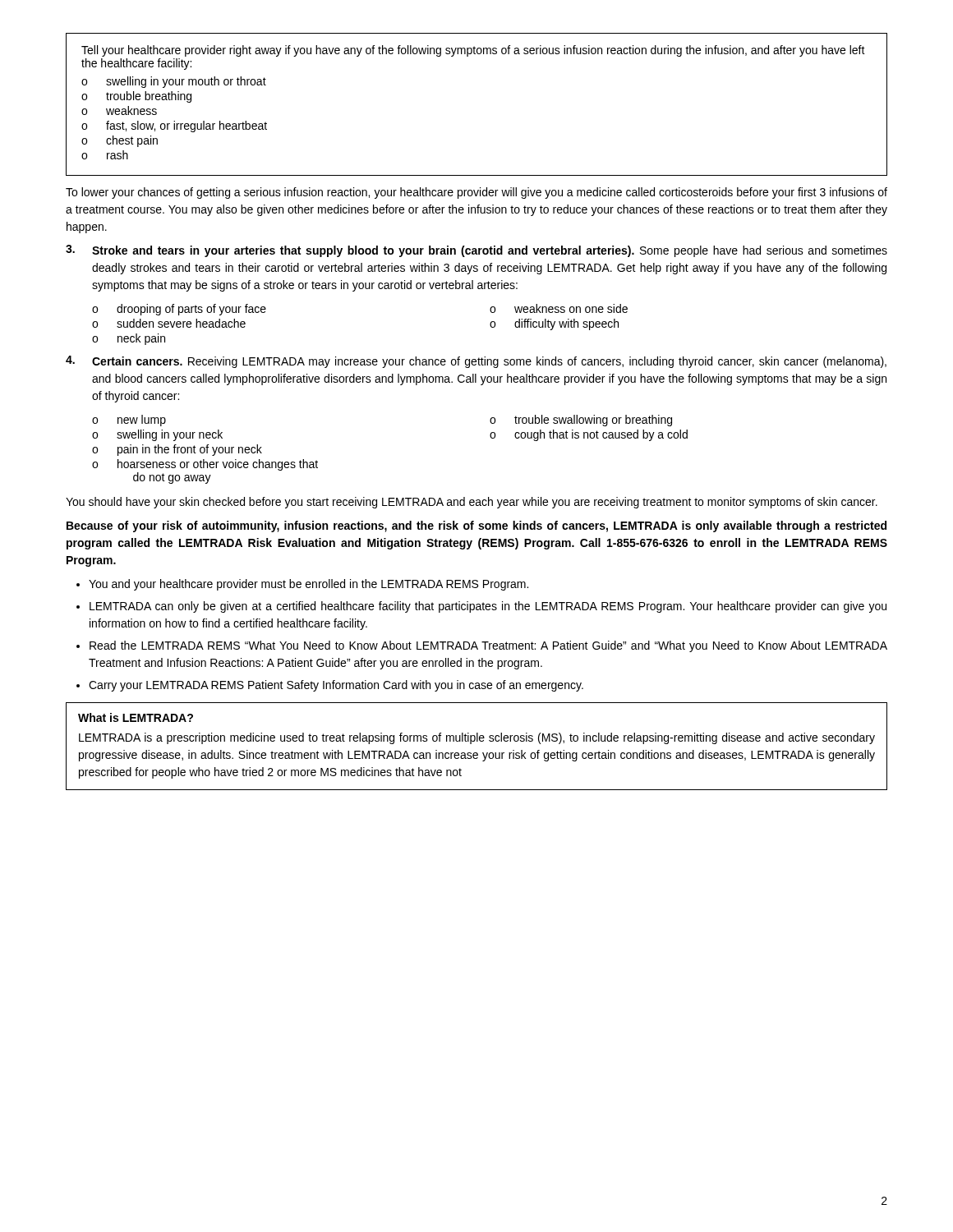
Task: Locate the block of text that opens with "Because of your risk of autoimmunity,"
Action: click(x=476, y=543)
